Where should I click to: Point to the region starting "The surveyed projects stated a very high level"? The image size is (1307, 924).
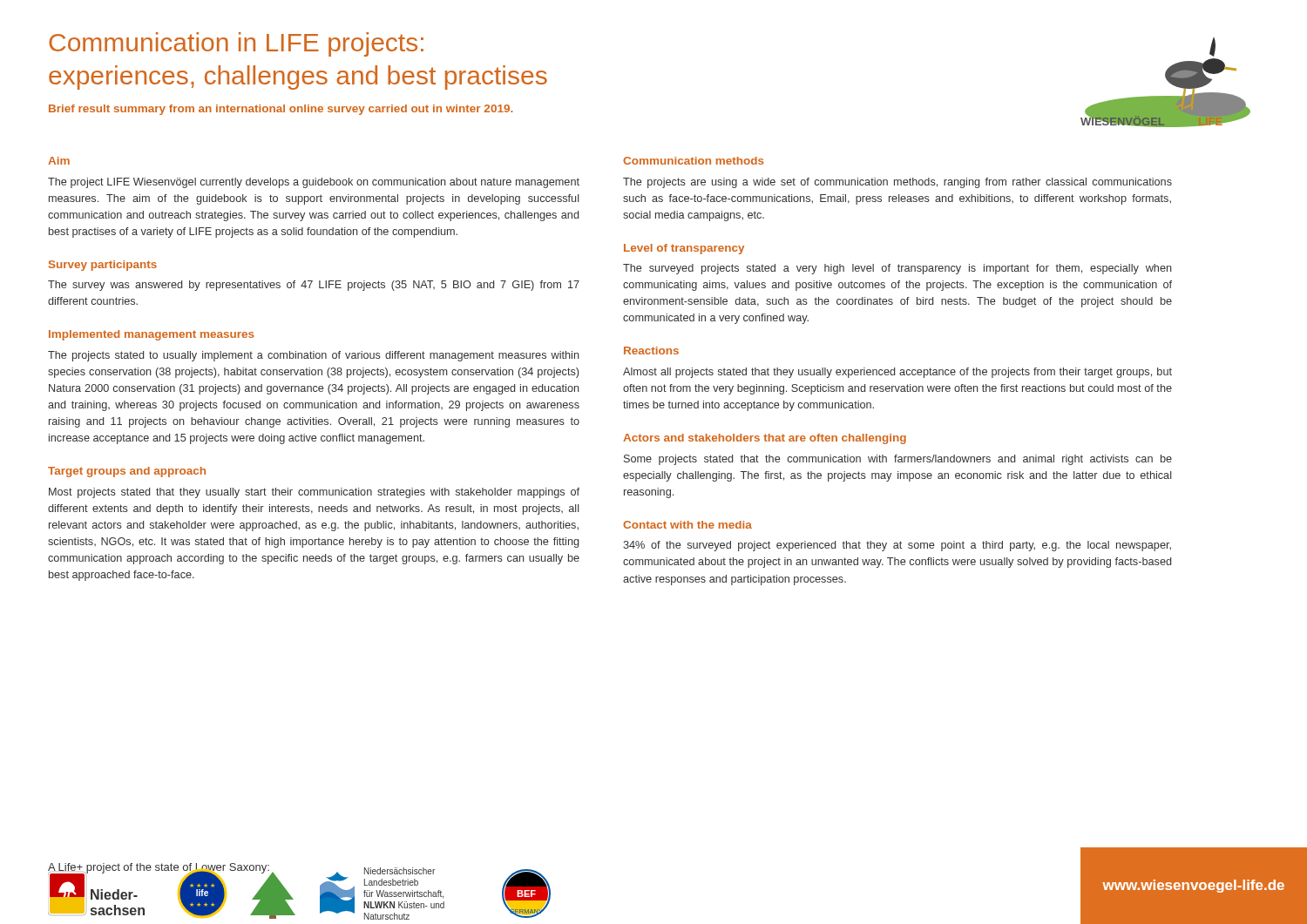coord(898,293)
